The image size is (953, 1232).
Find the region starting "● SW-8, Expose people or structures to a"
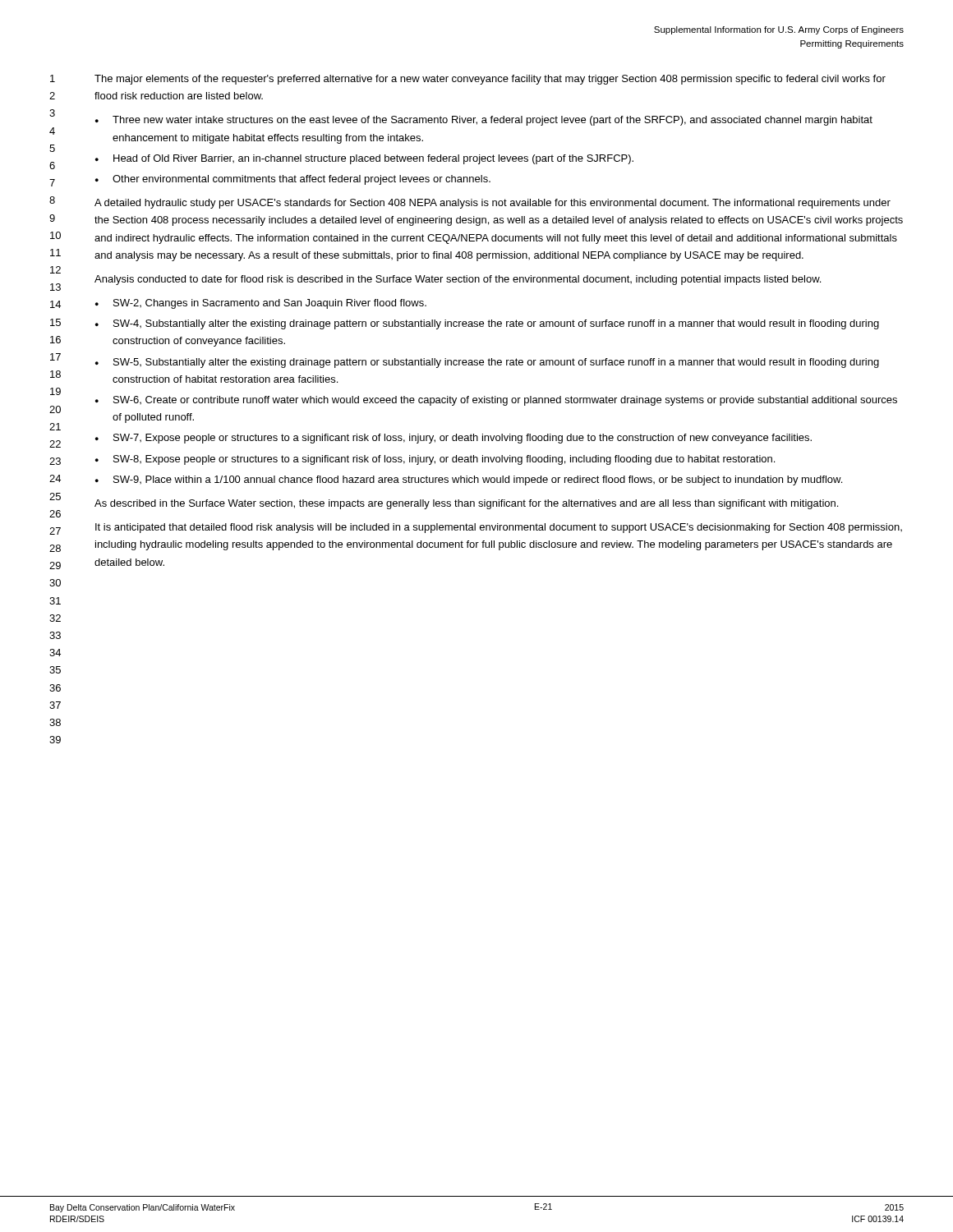pos(499,458)
